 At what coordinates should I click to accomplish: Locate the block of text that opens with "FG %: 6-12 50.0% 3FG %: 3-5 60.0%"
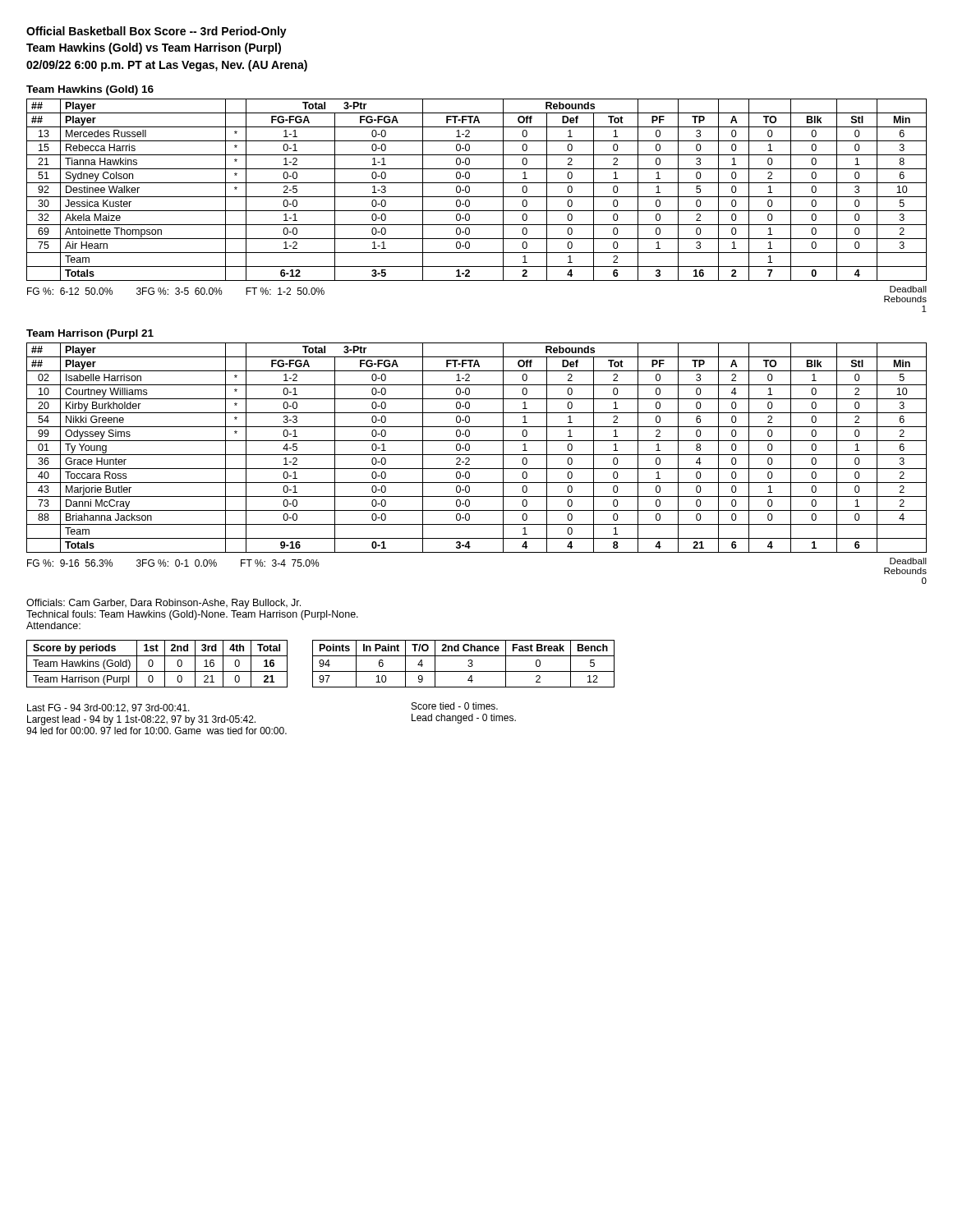point(176,291)
